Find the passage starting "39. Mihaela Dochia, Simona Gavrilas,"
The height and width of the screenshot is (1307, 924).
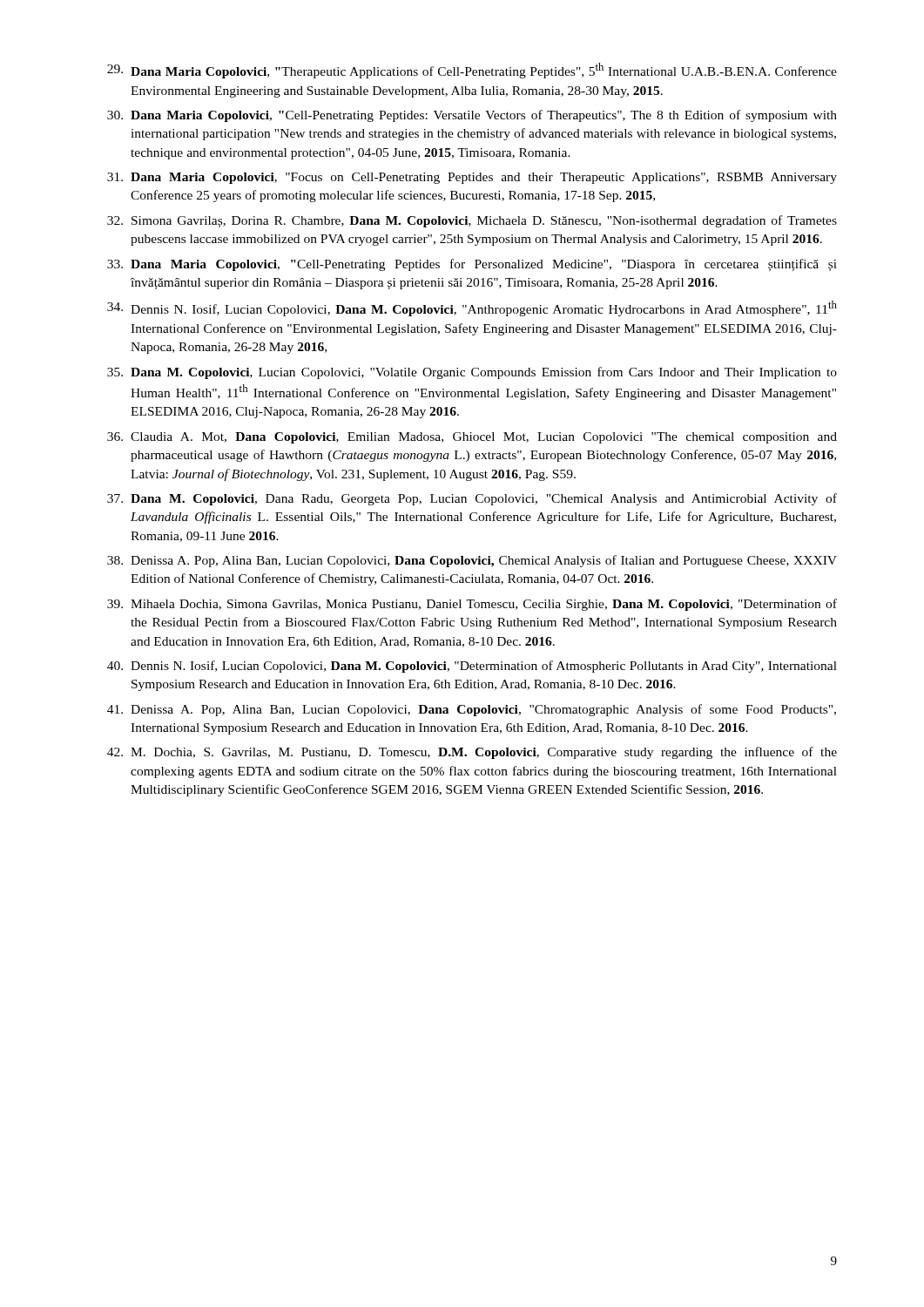click(462, 622)
